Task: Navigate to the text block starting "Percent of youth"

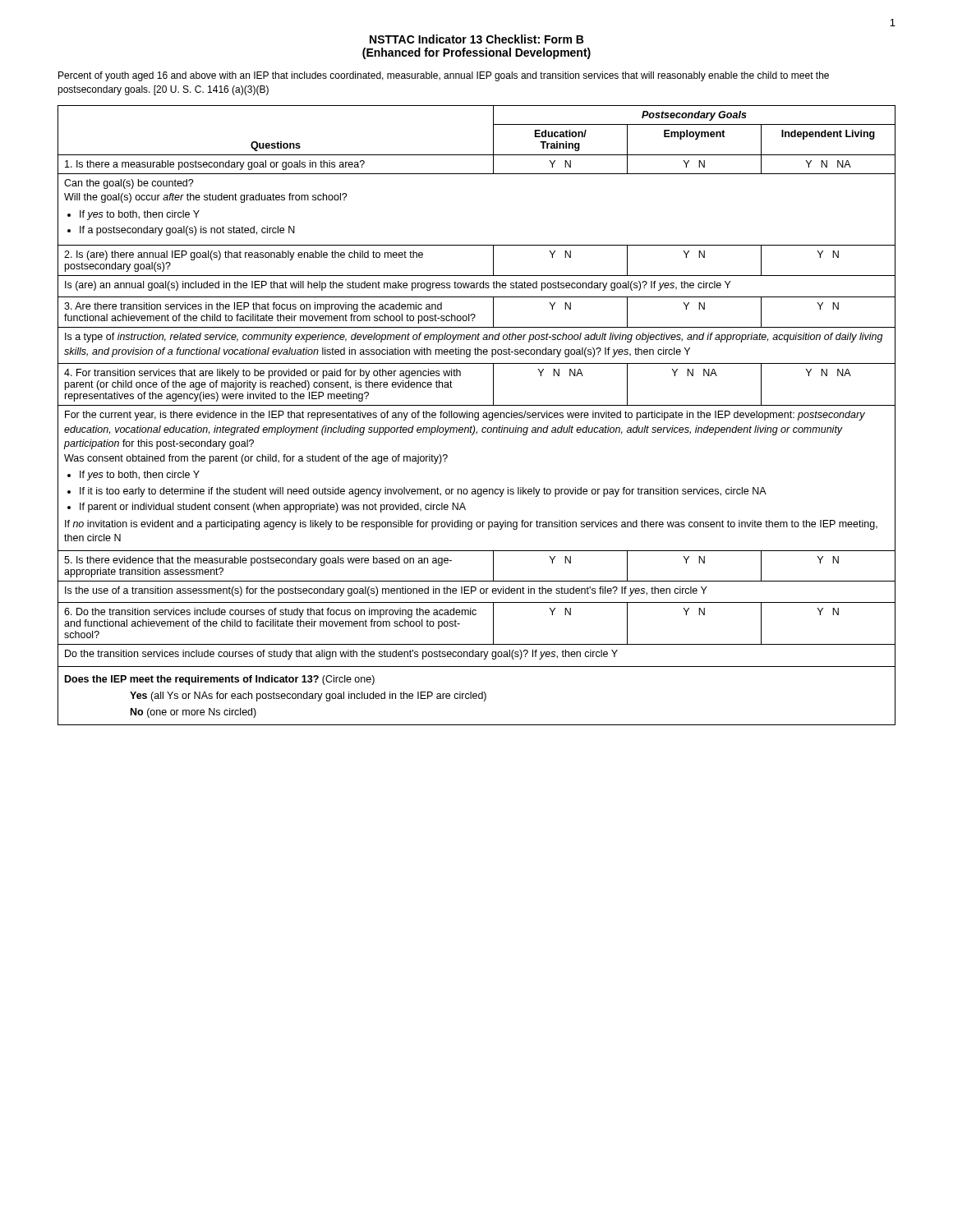Action: (x=443, y=82)
